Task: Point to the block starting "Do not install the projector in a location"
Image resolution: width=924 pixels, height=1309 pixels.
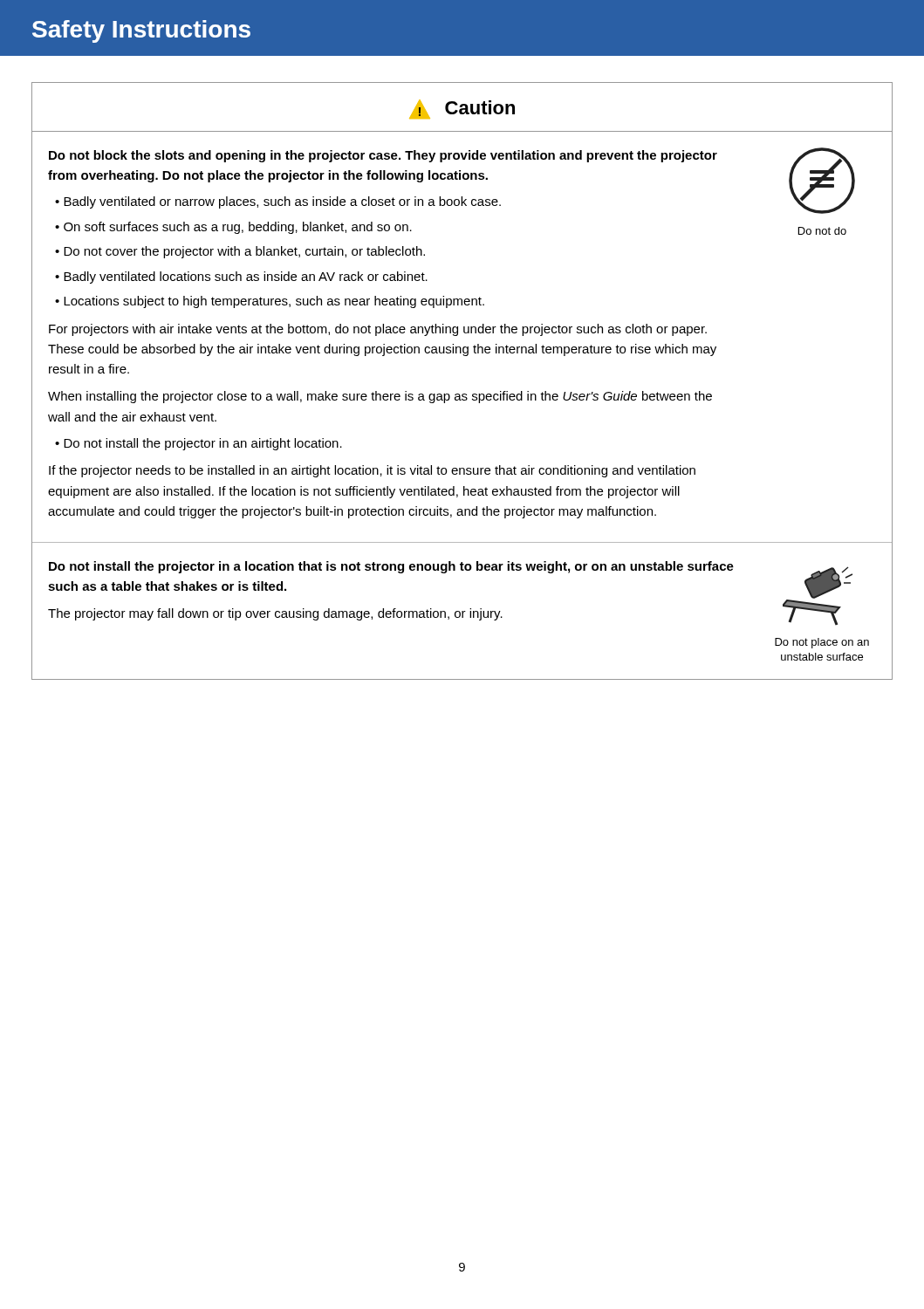Action: click(391, 567)
